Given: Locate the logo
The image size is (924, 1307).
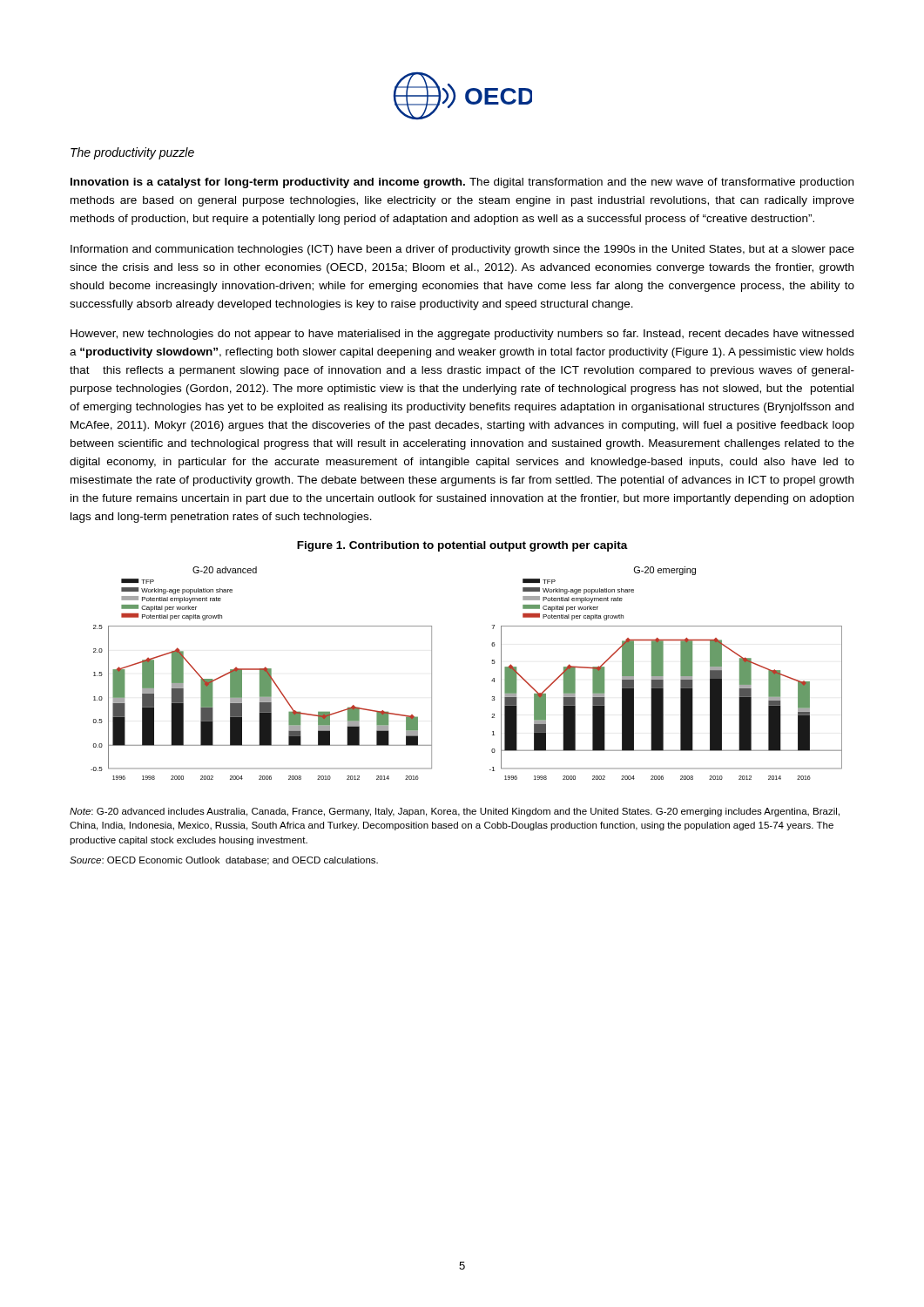Looking at the screenshot, I should [462, 97].
